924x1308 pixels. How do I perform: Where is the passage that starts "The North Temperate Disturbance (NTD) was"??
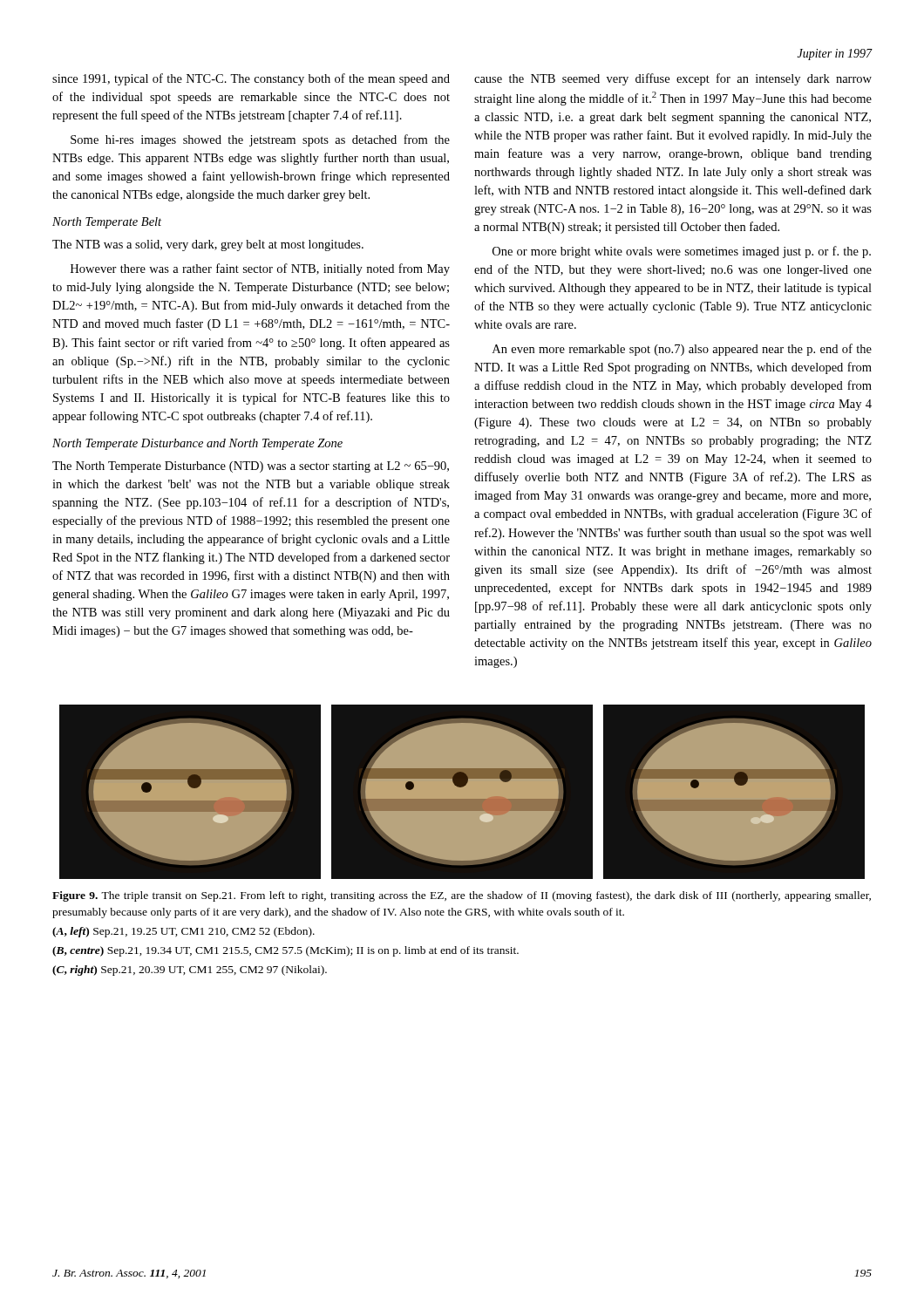pyautogui.click(x=251, y=548)
